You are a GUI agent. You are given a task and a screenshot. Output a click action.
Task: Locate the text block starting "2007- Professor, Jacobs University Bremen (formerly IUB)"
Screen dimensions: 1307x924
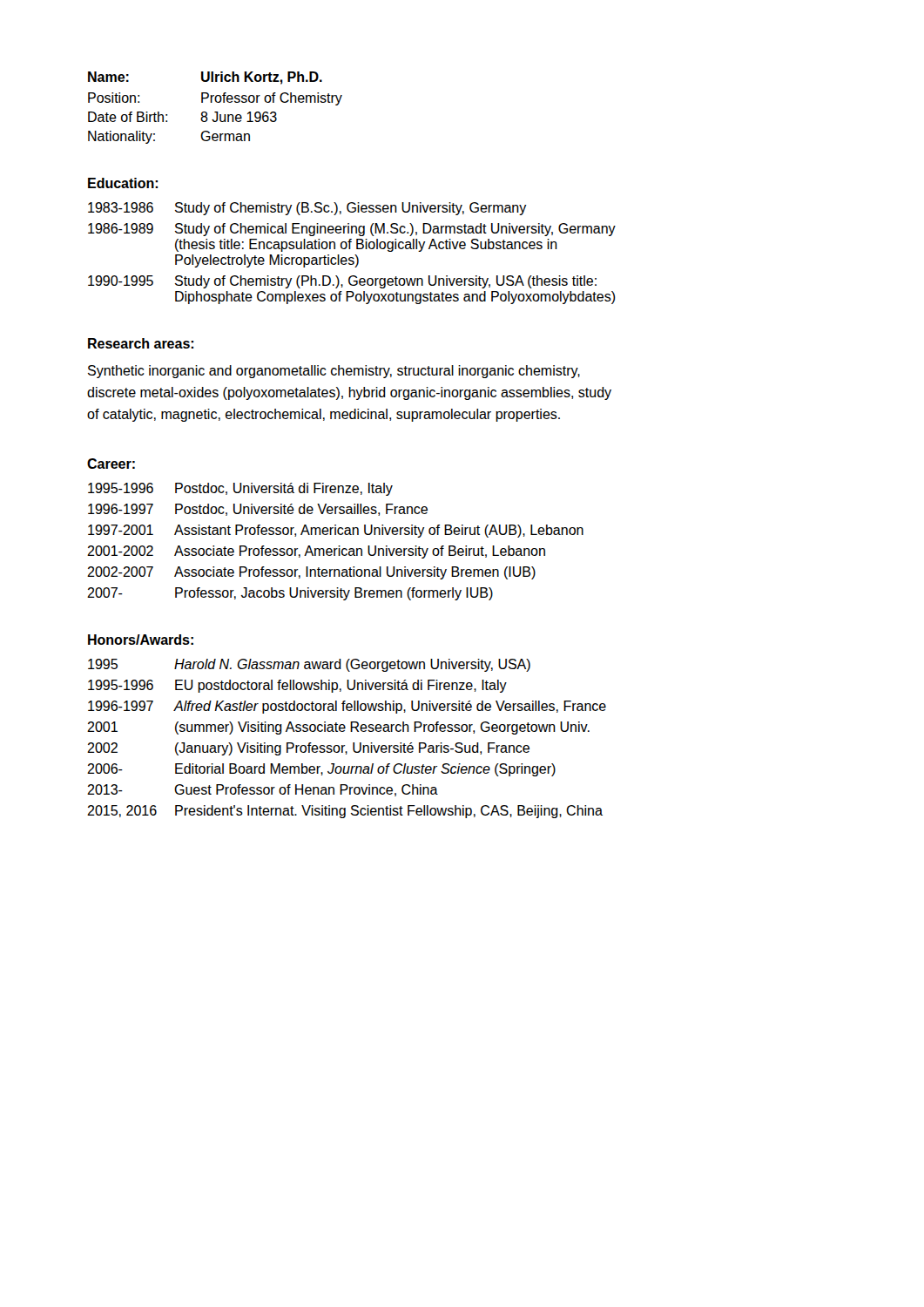click(x=453, y=594)
